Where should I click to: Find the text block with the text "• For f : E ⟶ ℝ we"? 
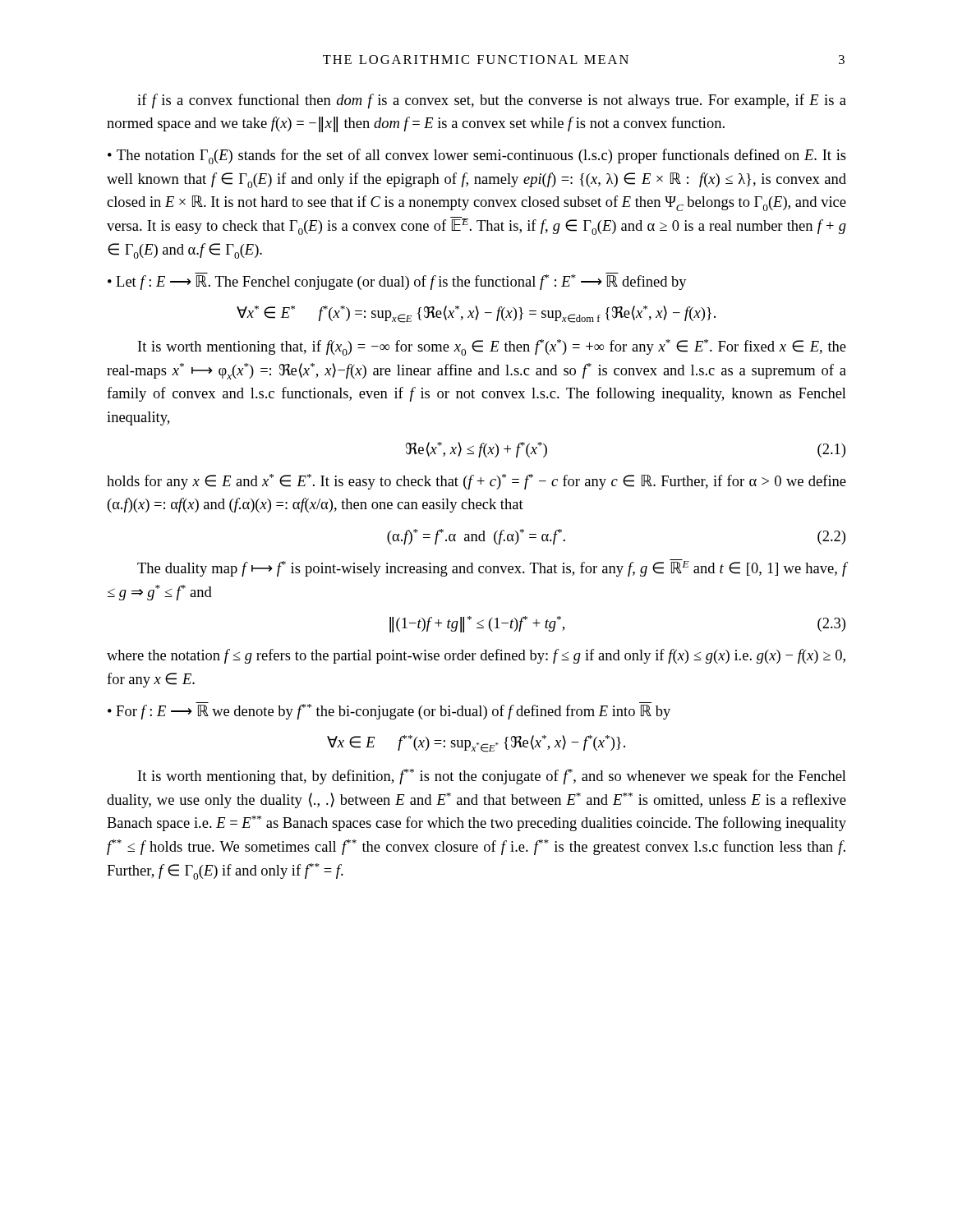pyautogui.click(x=476, y=711)
